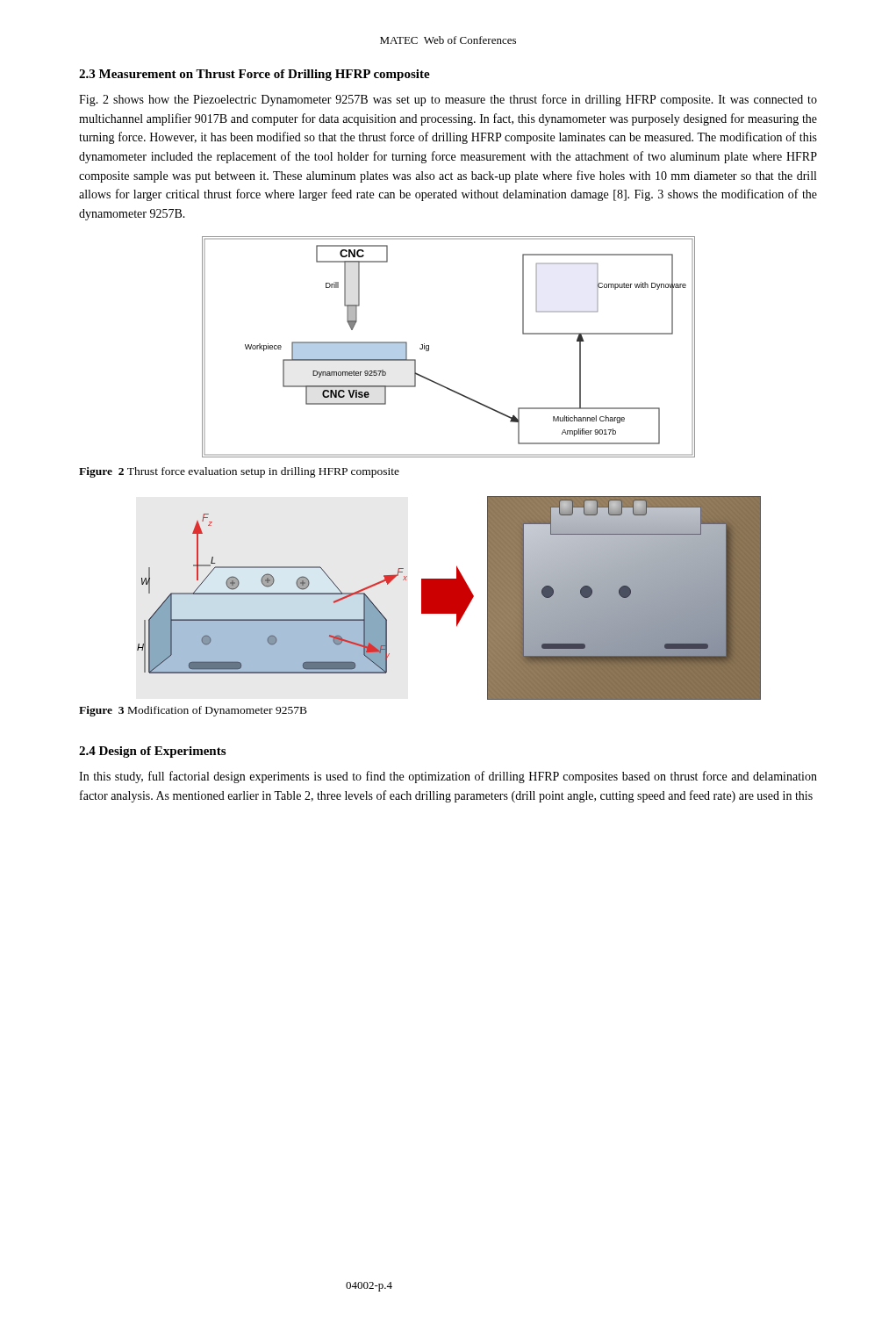Navigate to the element starting "Fig. 2 shows how the Piezoelectric Dynamometer 9257B"
Screen dimensions: 1317x896
pyautogui.click(x=448, y=157)
